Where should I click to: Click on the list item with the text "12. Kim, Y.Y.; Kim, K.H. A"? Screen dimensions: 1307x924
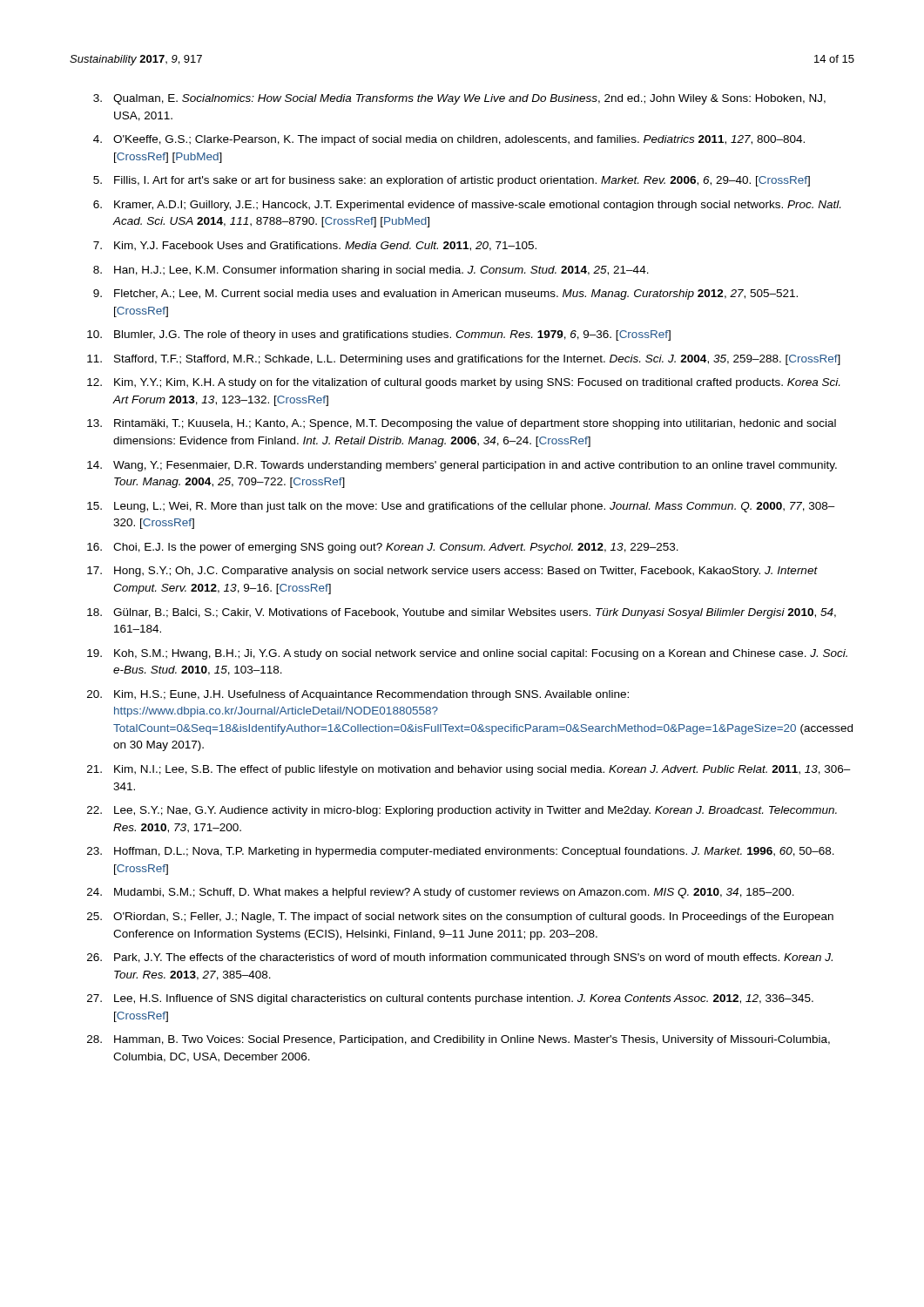(x=462, y=391)
